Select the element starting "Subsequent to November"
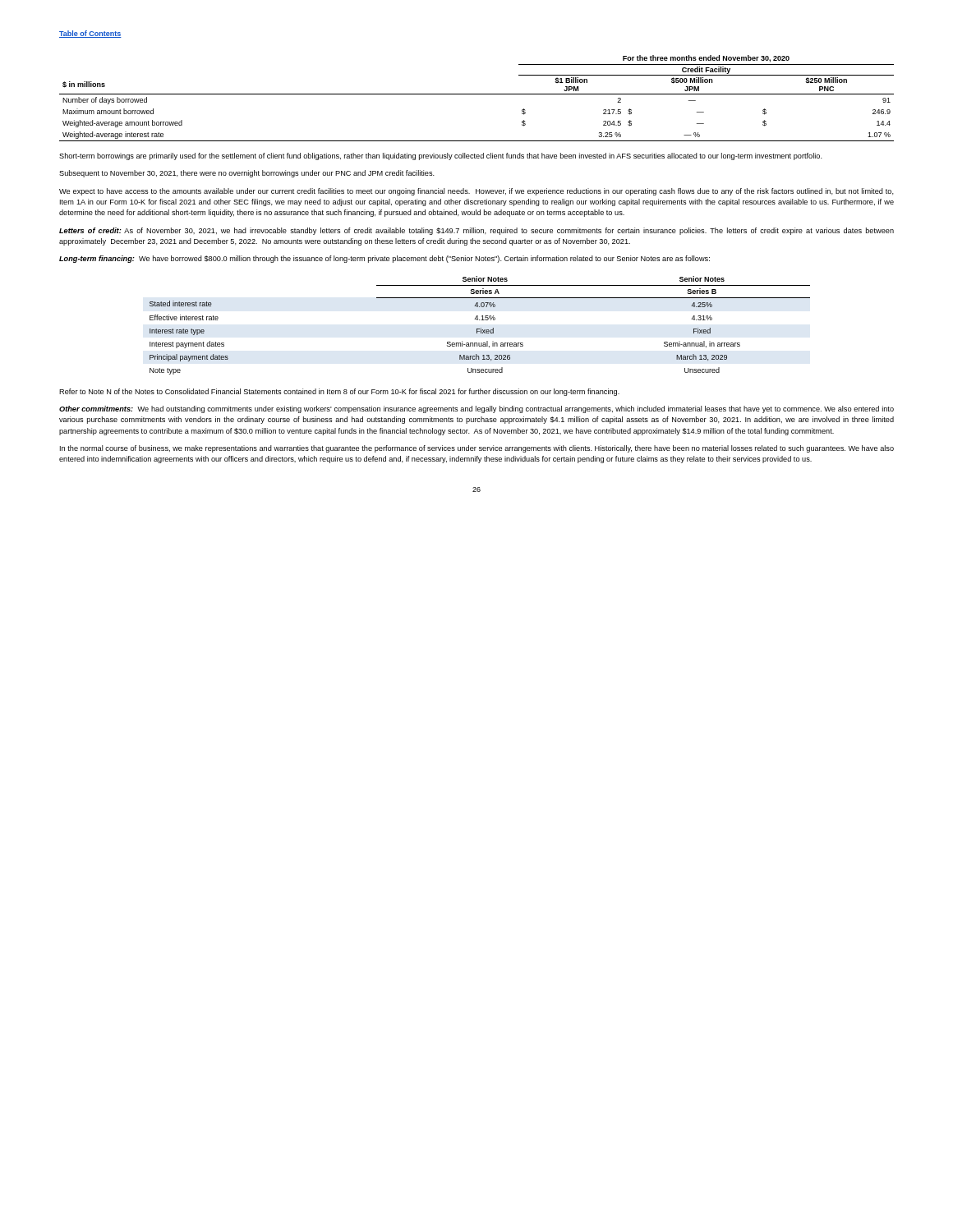 pos(247,174)
